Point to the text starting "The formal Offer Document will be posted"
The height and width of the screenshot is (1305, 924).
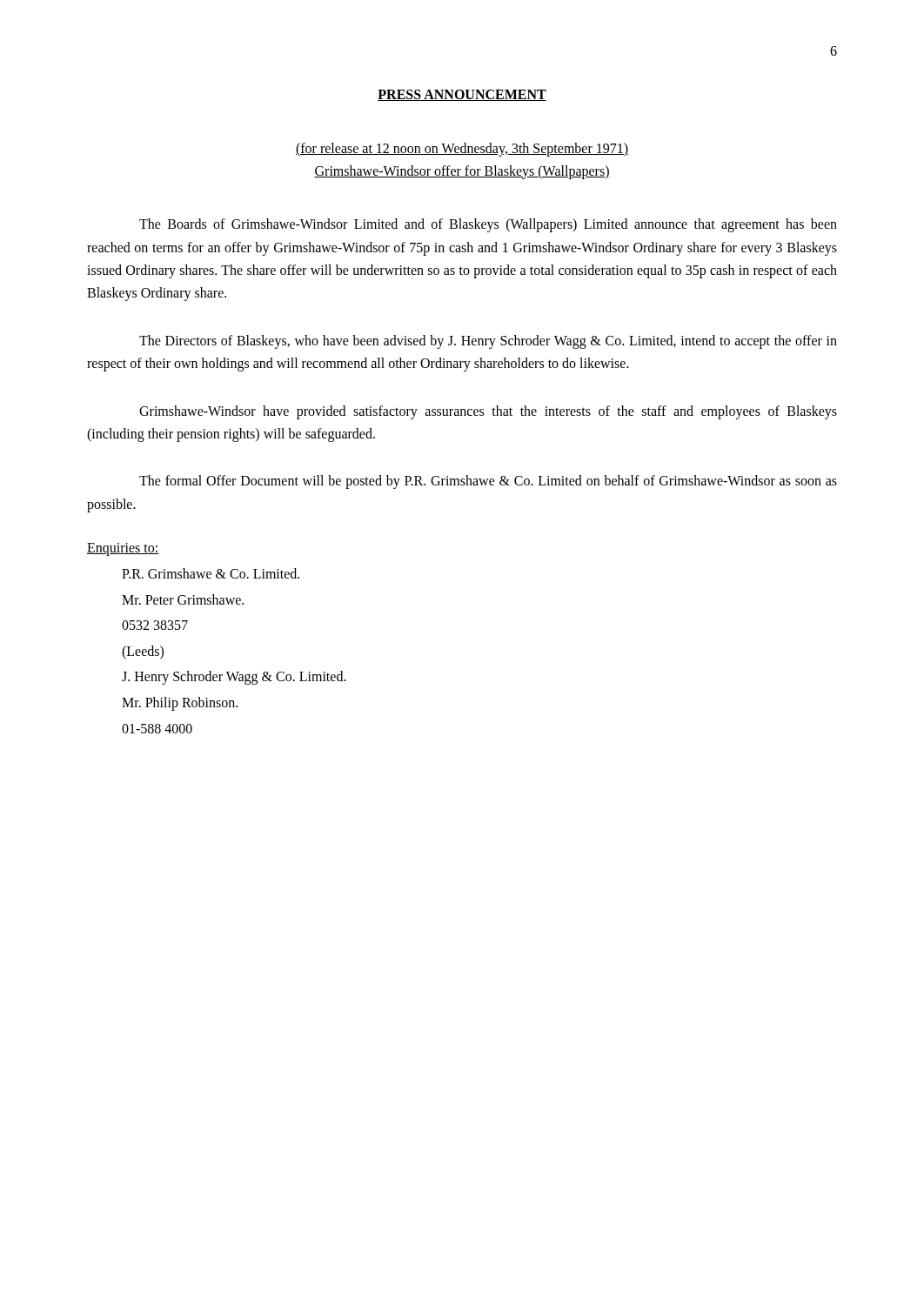pos(462,492)
